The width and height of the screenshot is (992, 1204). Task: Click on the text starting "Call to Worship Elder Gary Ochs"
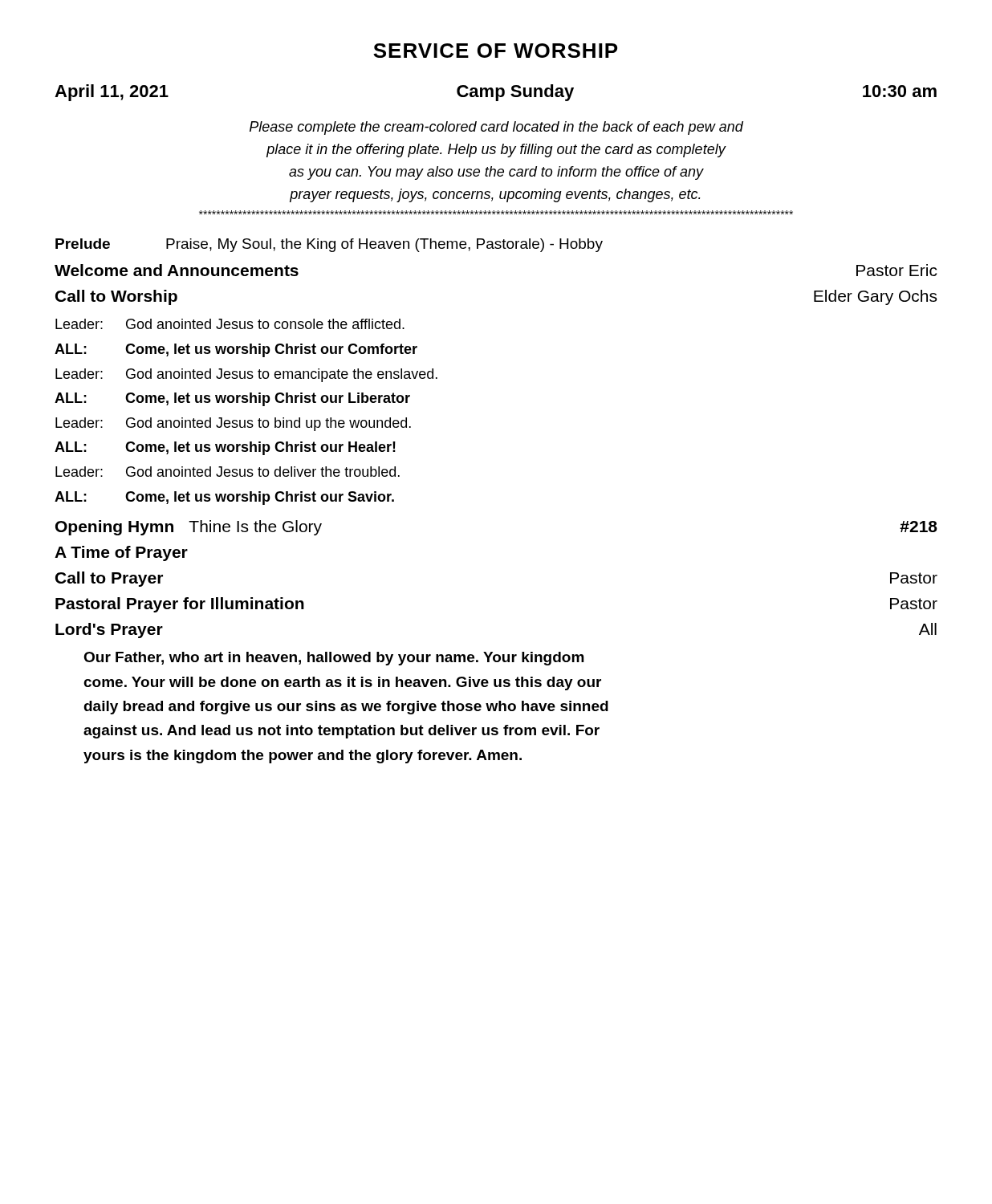(123, 297)
